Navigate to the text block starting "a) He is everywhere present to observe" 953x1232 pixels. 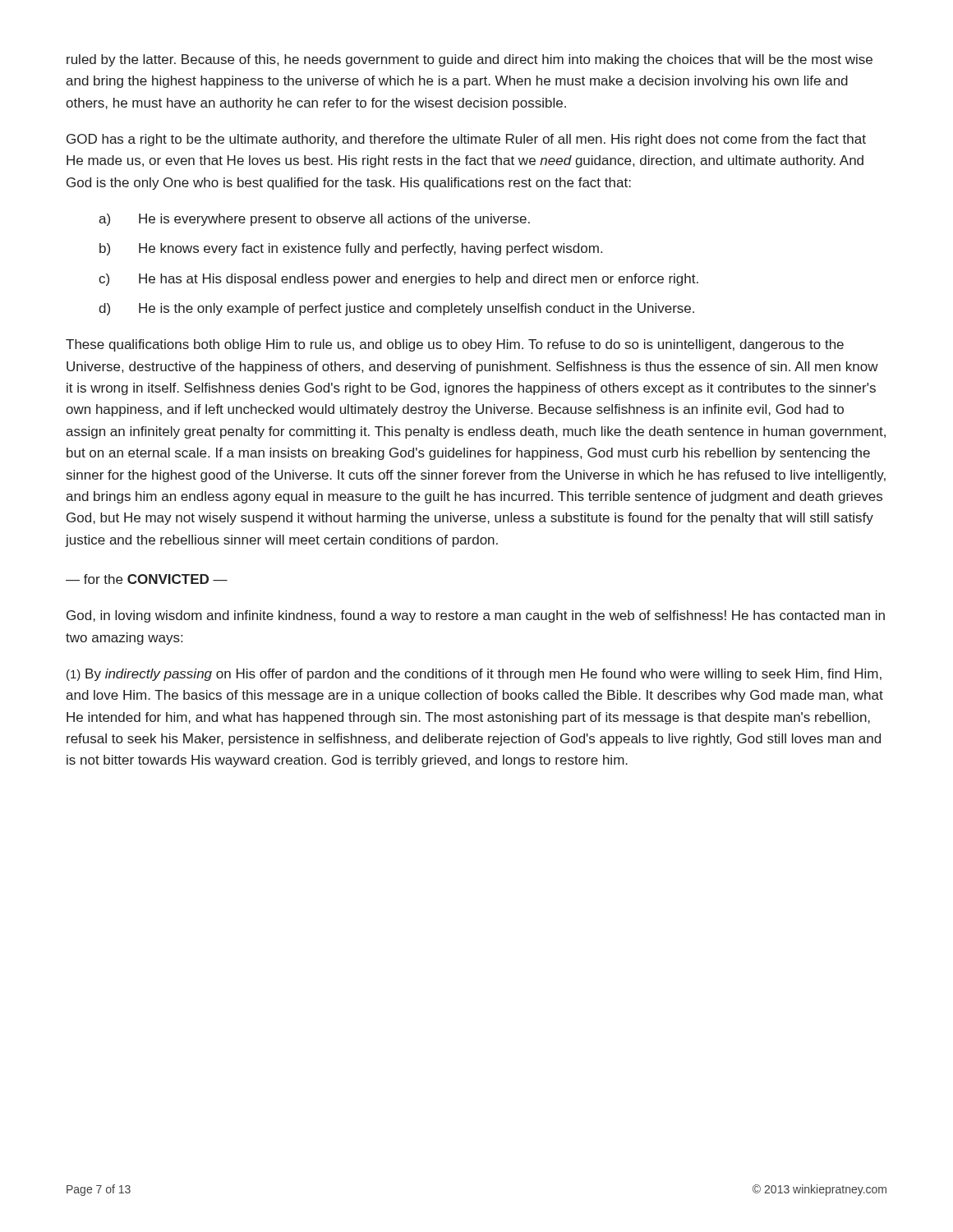(x=476, y=219)
